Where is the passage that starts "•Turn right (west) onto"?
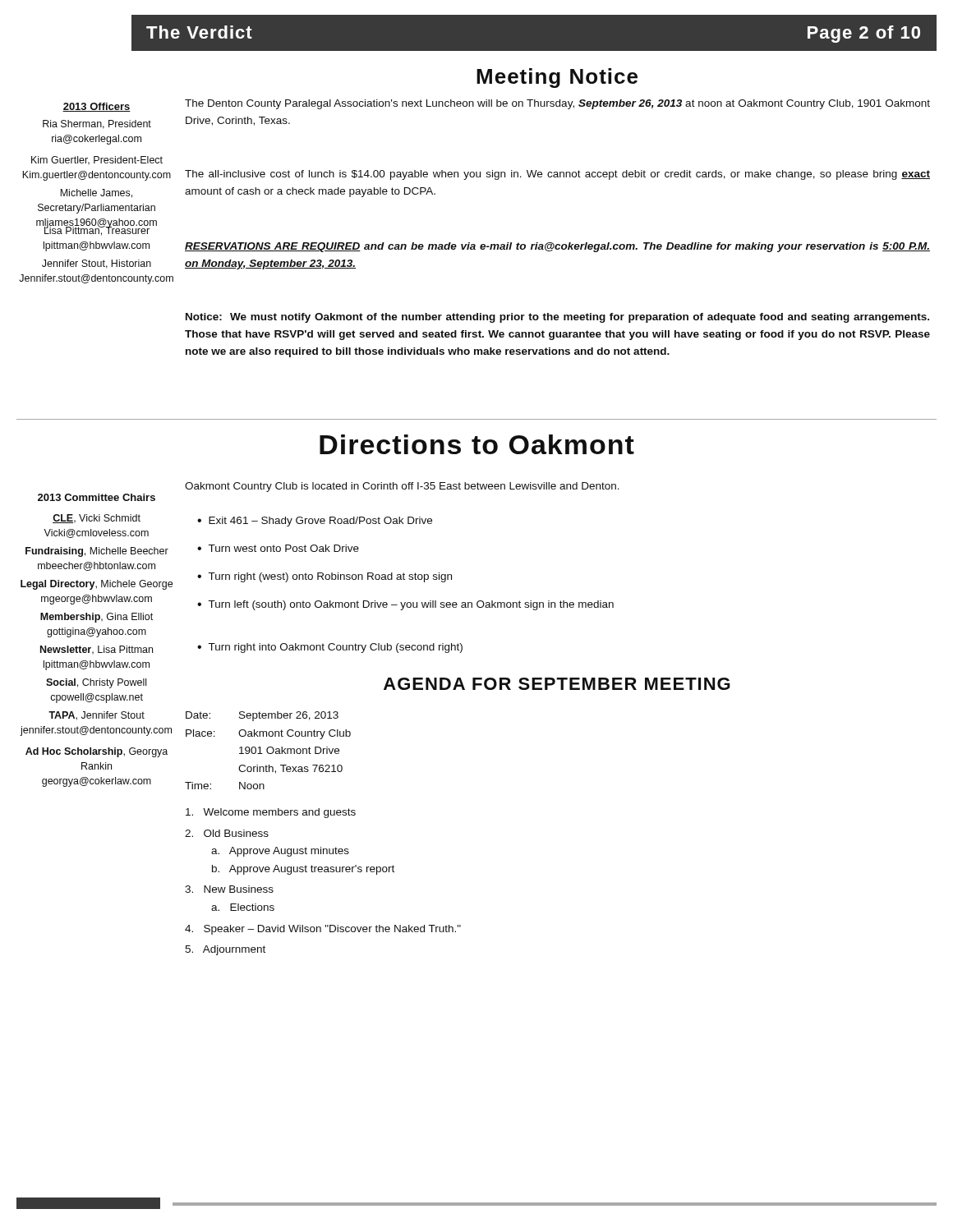Image resolution: width=953 pixels, height=1232 pixels. [x=325, y=577]
